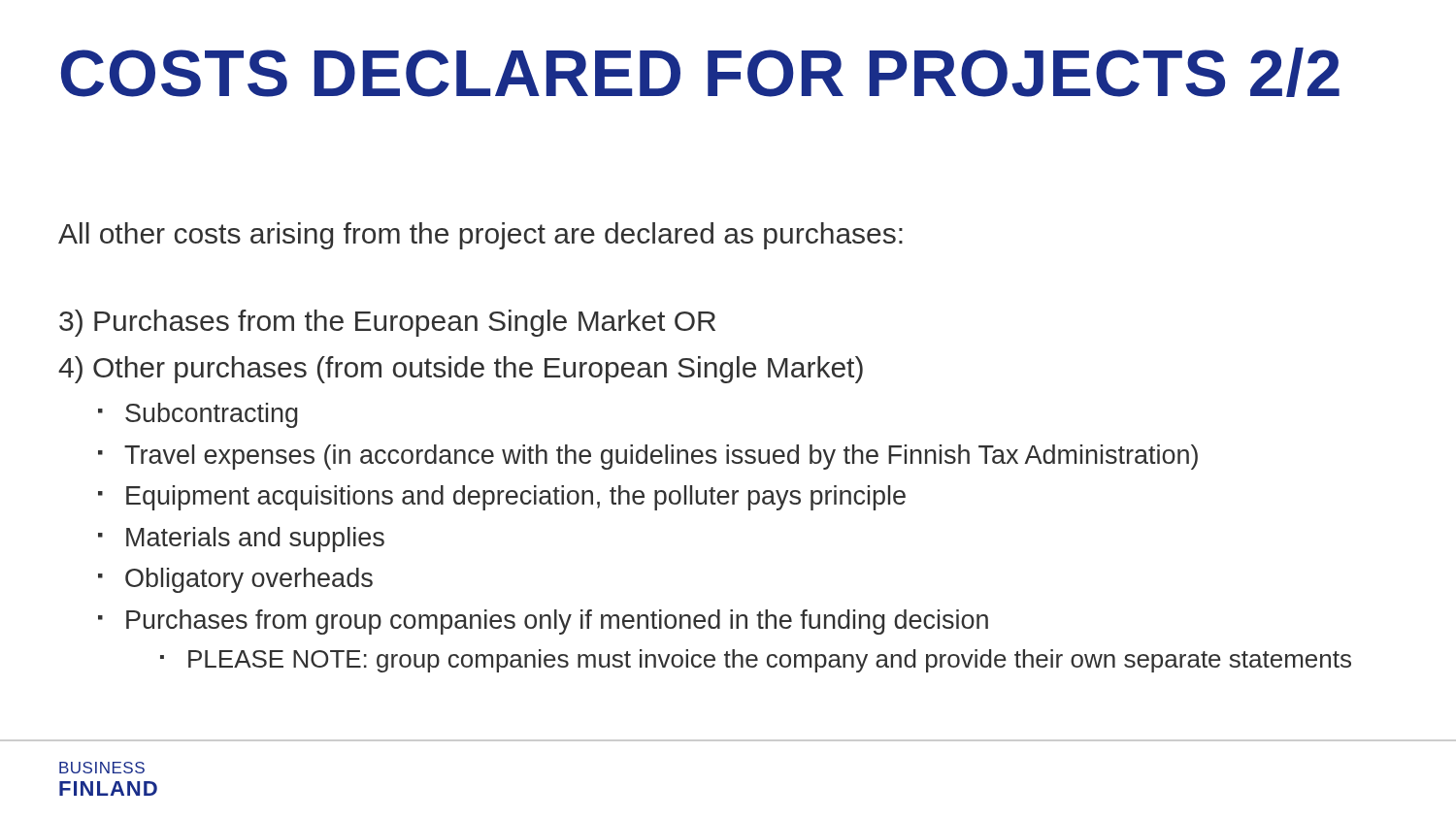
Task: Locate the list item that reads "4) Other purchases (from outside the European Single"
Action: tap(461, 367)
